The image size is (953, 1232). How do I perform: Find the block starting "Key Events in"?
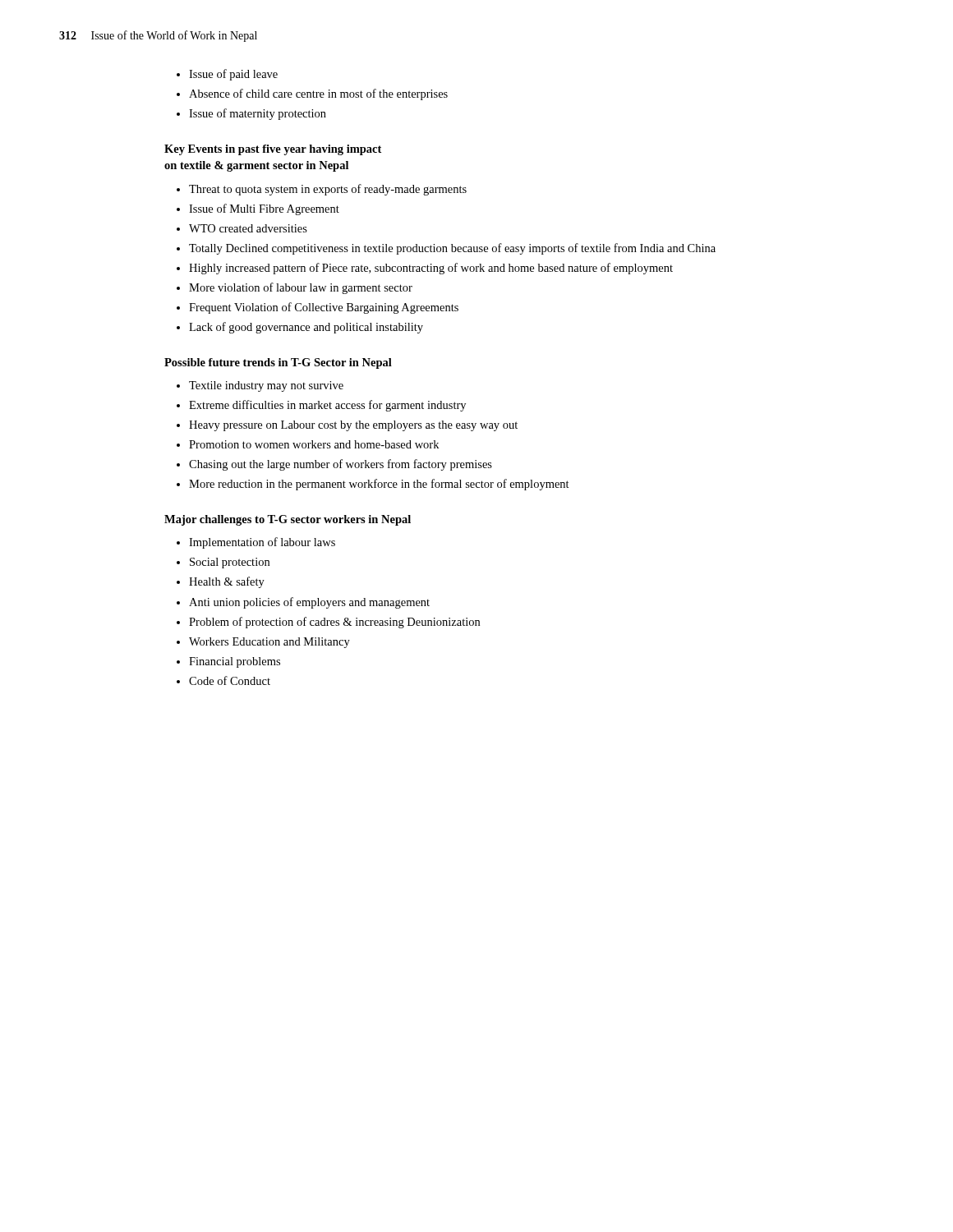point(273,157)
